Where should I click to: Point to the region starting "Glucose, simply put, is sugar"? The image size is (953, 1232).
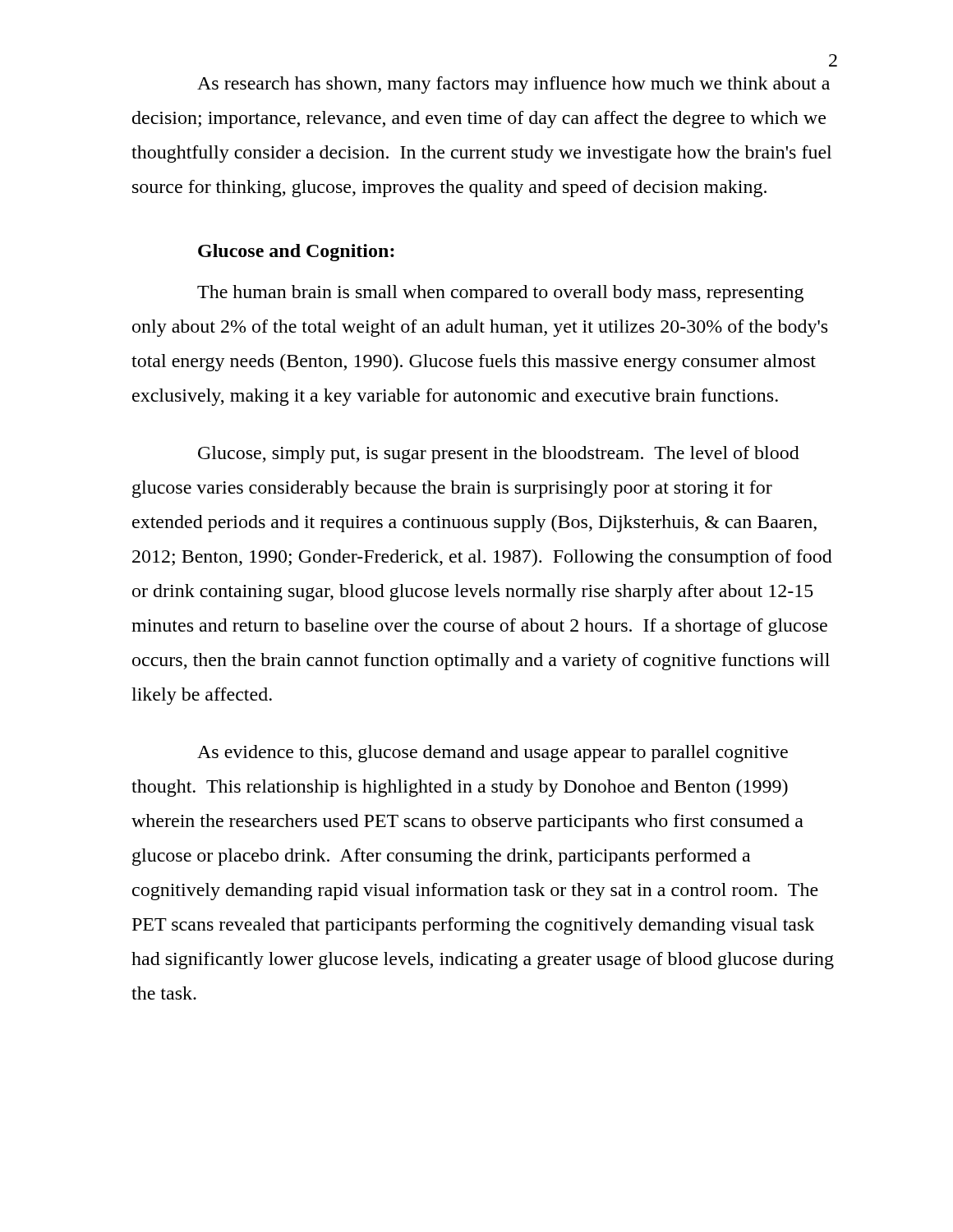click(485, 573)
